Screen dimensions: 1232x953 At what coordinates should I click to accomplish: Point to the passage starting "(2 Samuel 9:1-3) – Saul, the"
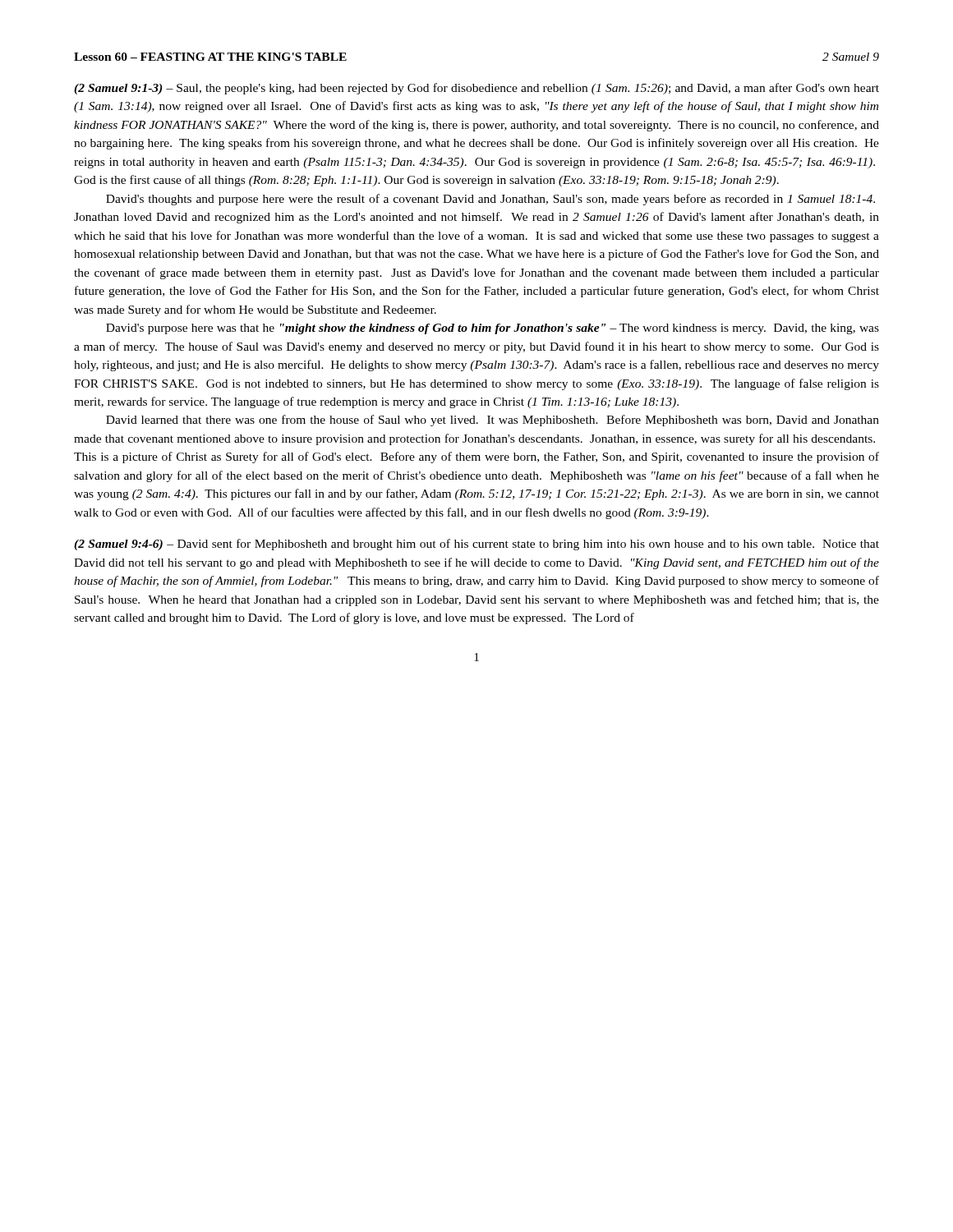point(476,134)
